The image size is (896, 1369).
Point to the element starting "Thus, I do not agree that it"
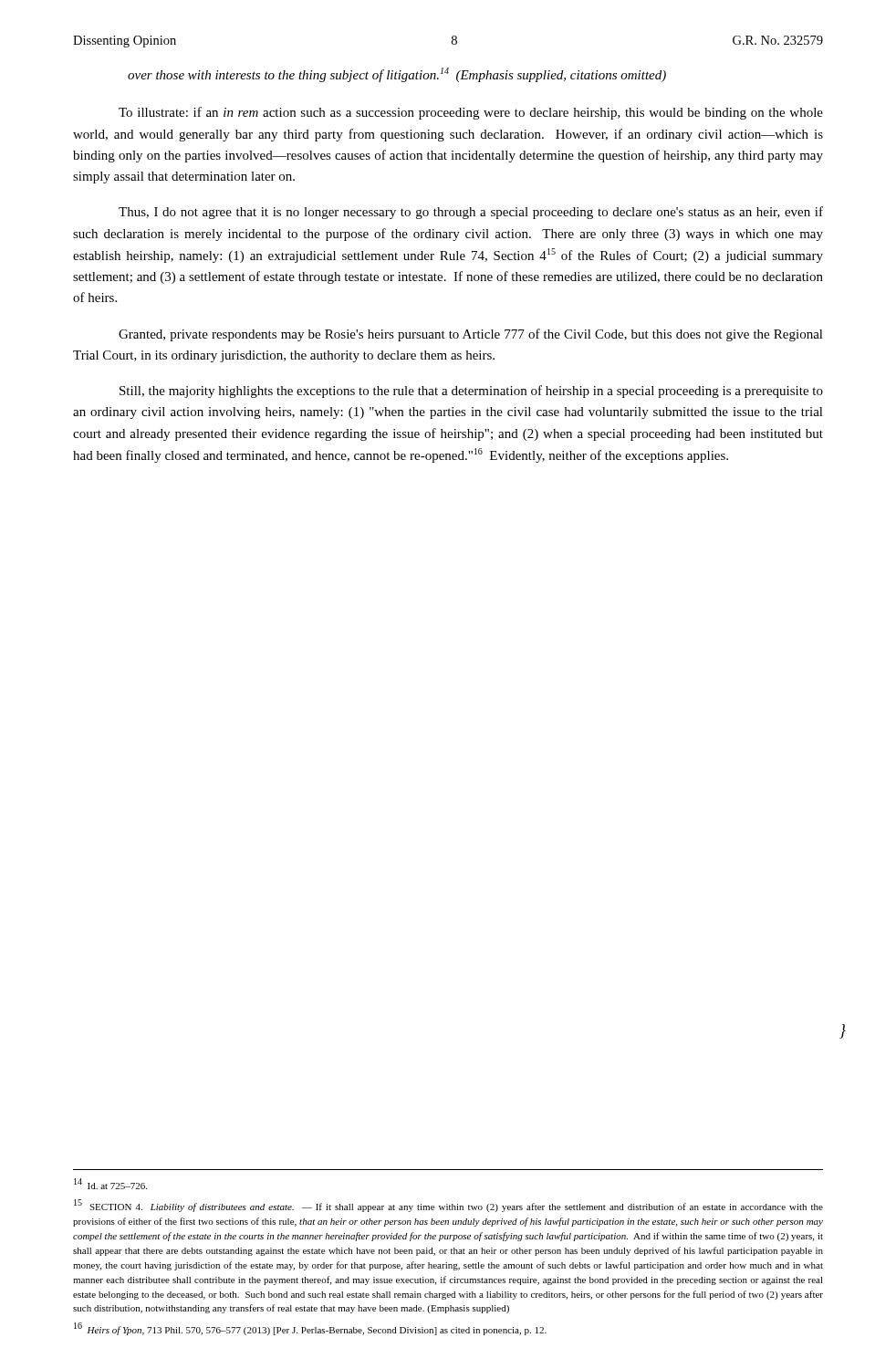pos(448,255)
